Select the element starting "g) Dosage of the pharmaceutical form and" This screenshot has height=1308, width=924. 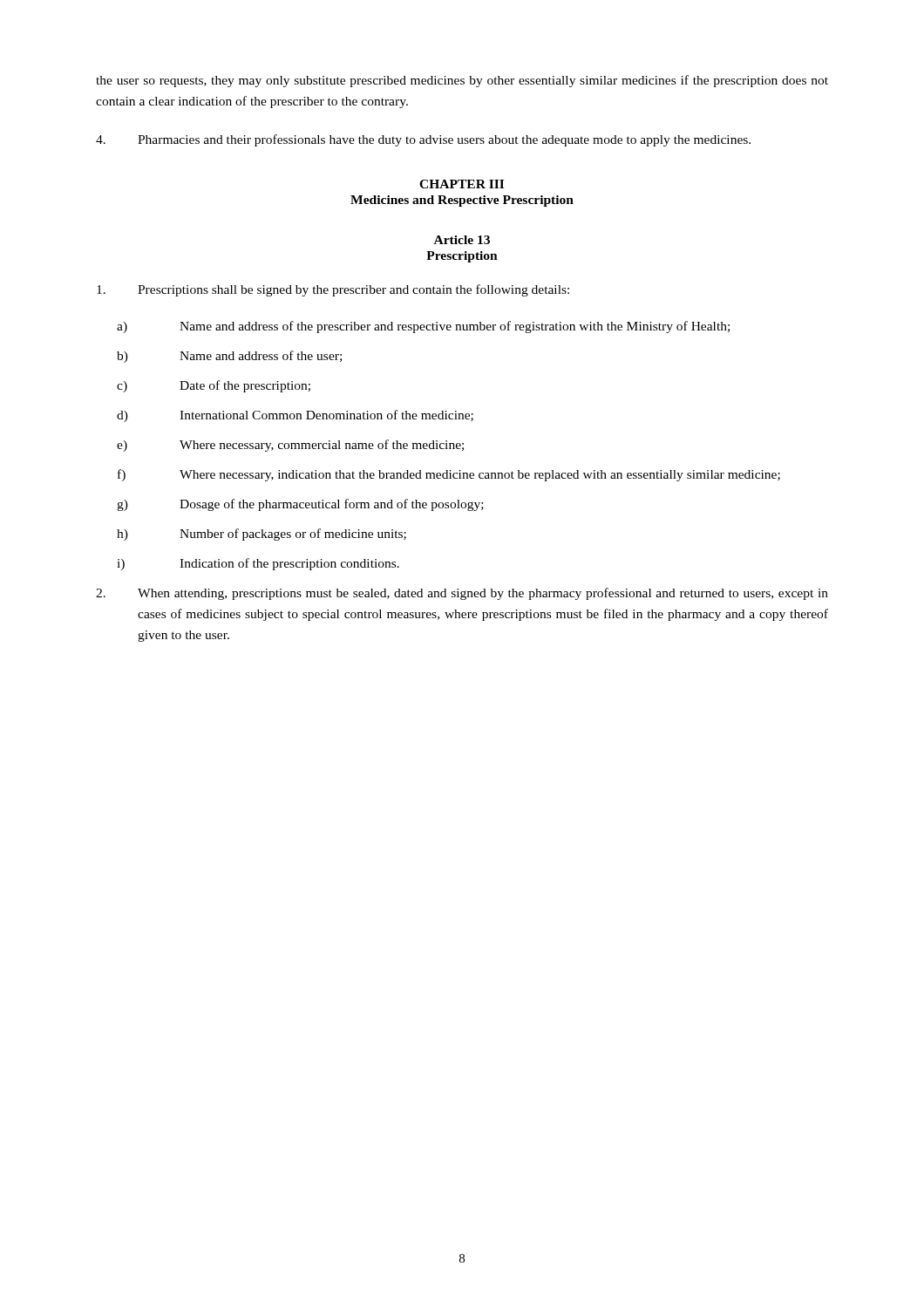(x=462, y=504)
